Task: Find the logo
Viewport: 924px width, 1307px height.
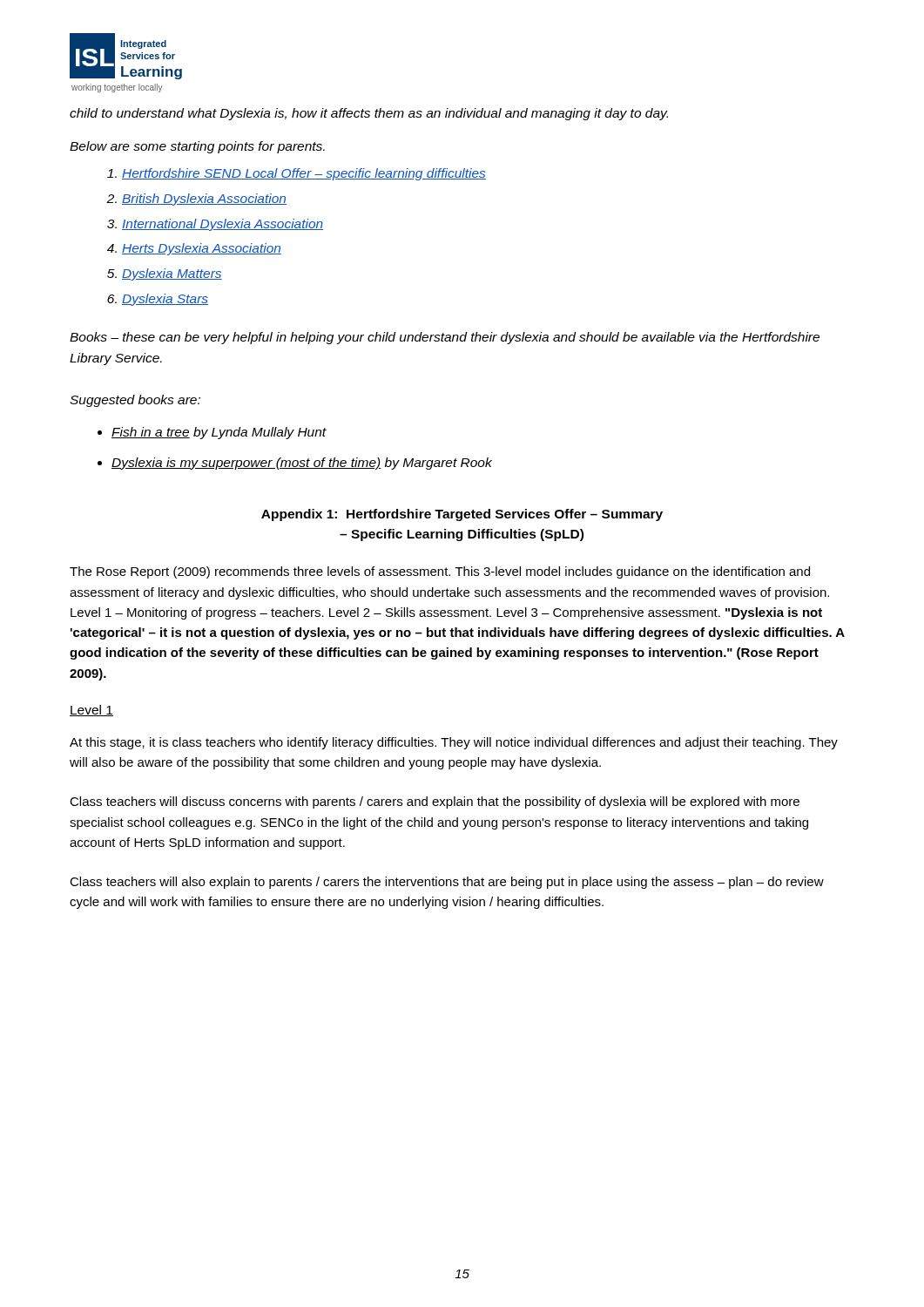Action: pyautogui.click(x=462, y=65)
